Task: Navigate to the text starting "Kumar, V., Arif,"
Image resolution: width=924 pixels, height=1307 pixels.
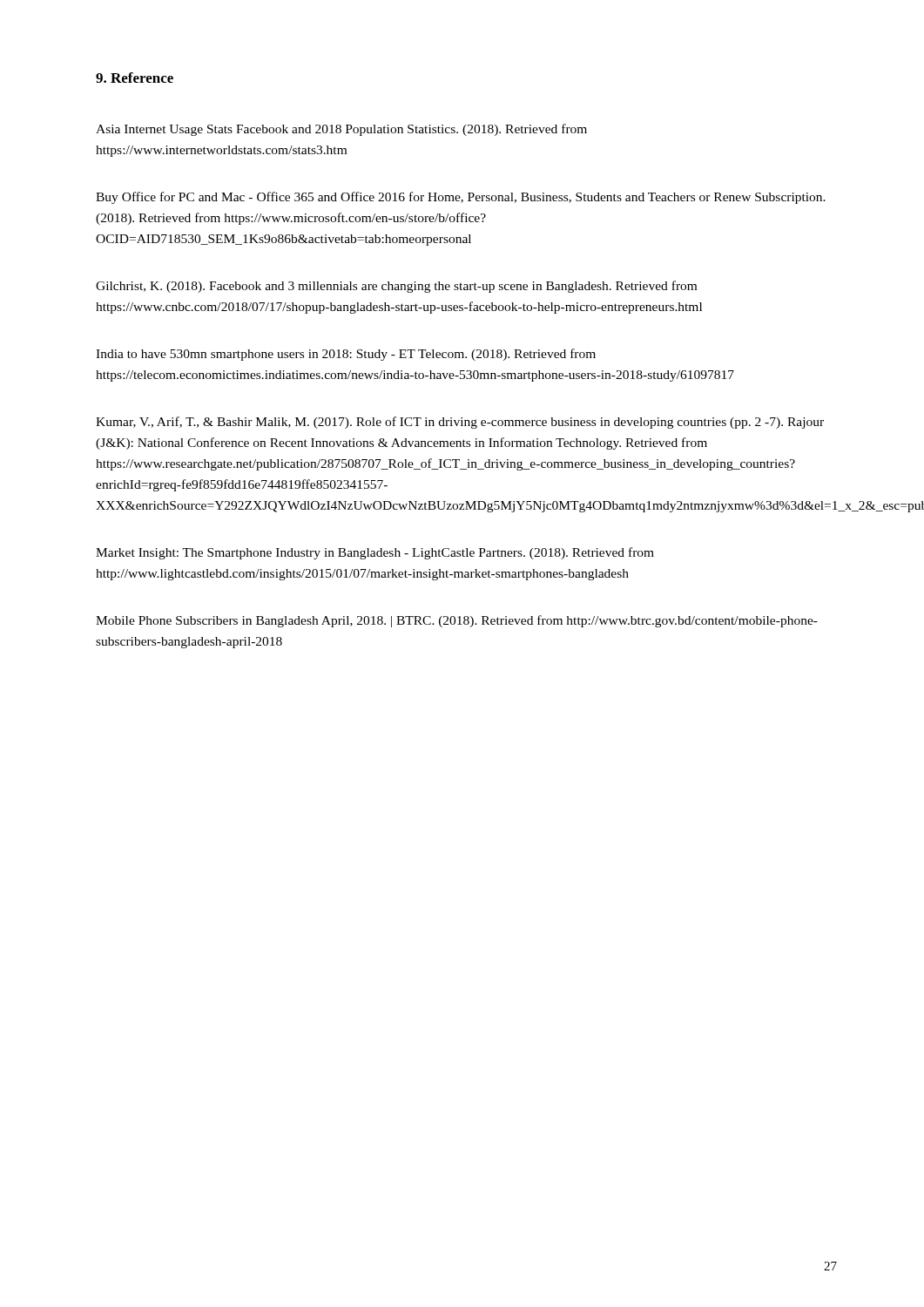Action: click(466, 463)
